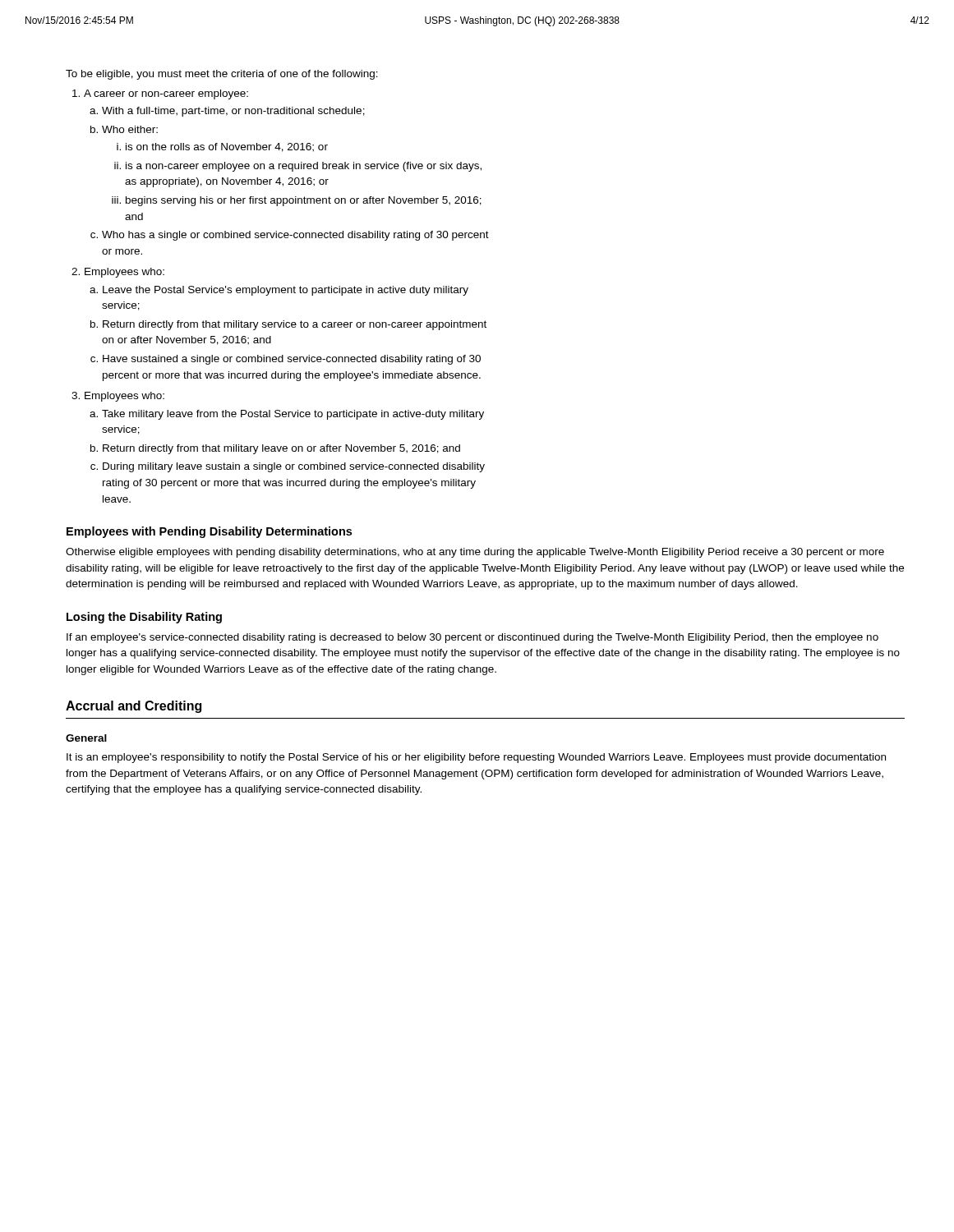Select the passage starting "It is an employee's responsibility to notify"
The height and width of the screenshot is (1232, 954).
[x=476, y=773]
